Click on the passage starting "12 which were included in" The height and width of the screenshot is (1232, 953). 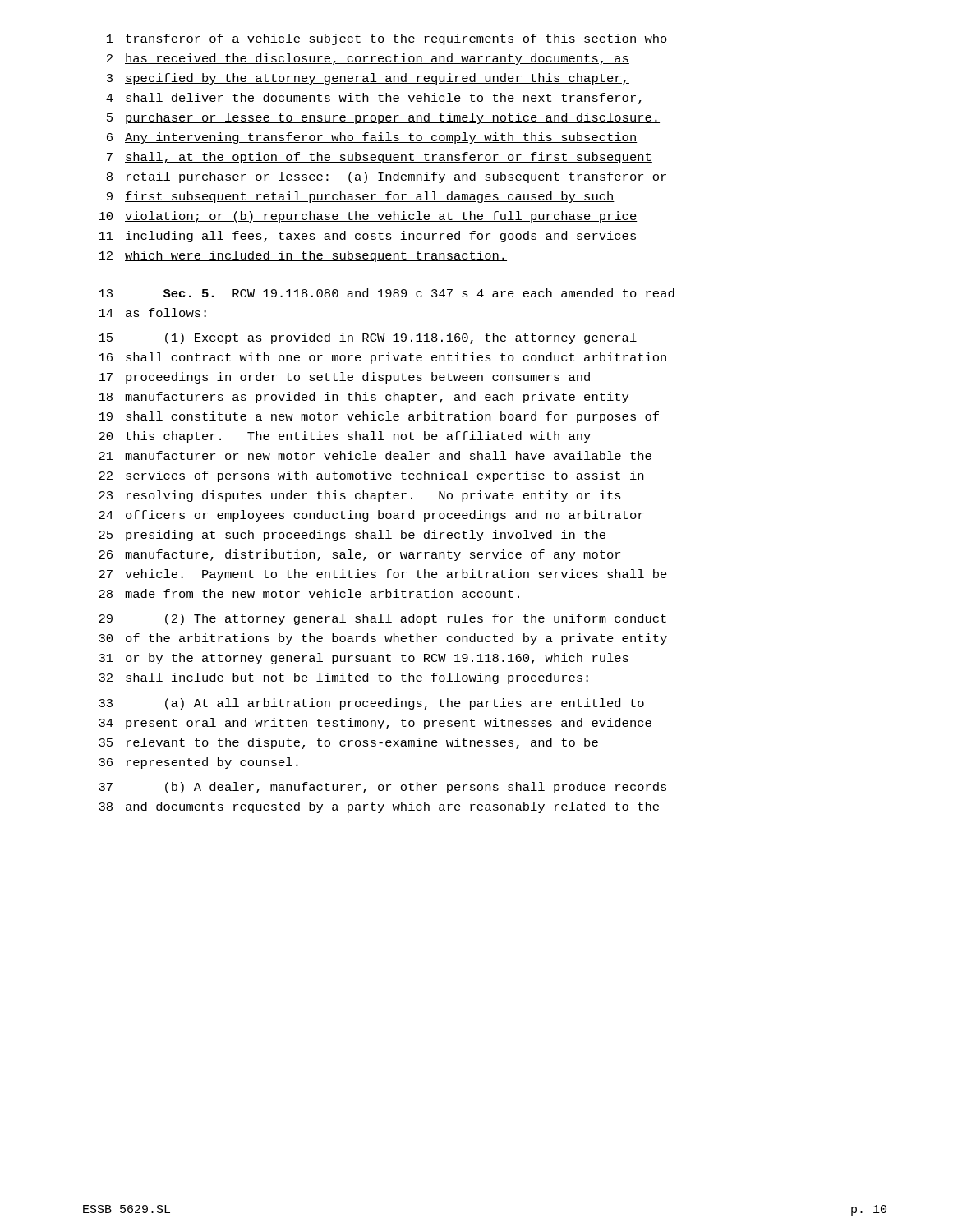(x=485, y=256)
